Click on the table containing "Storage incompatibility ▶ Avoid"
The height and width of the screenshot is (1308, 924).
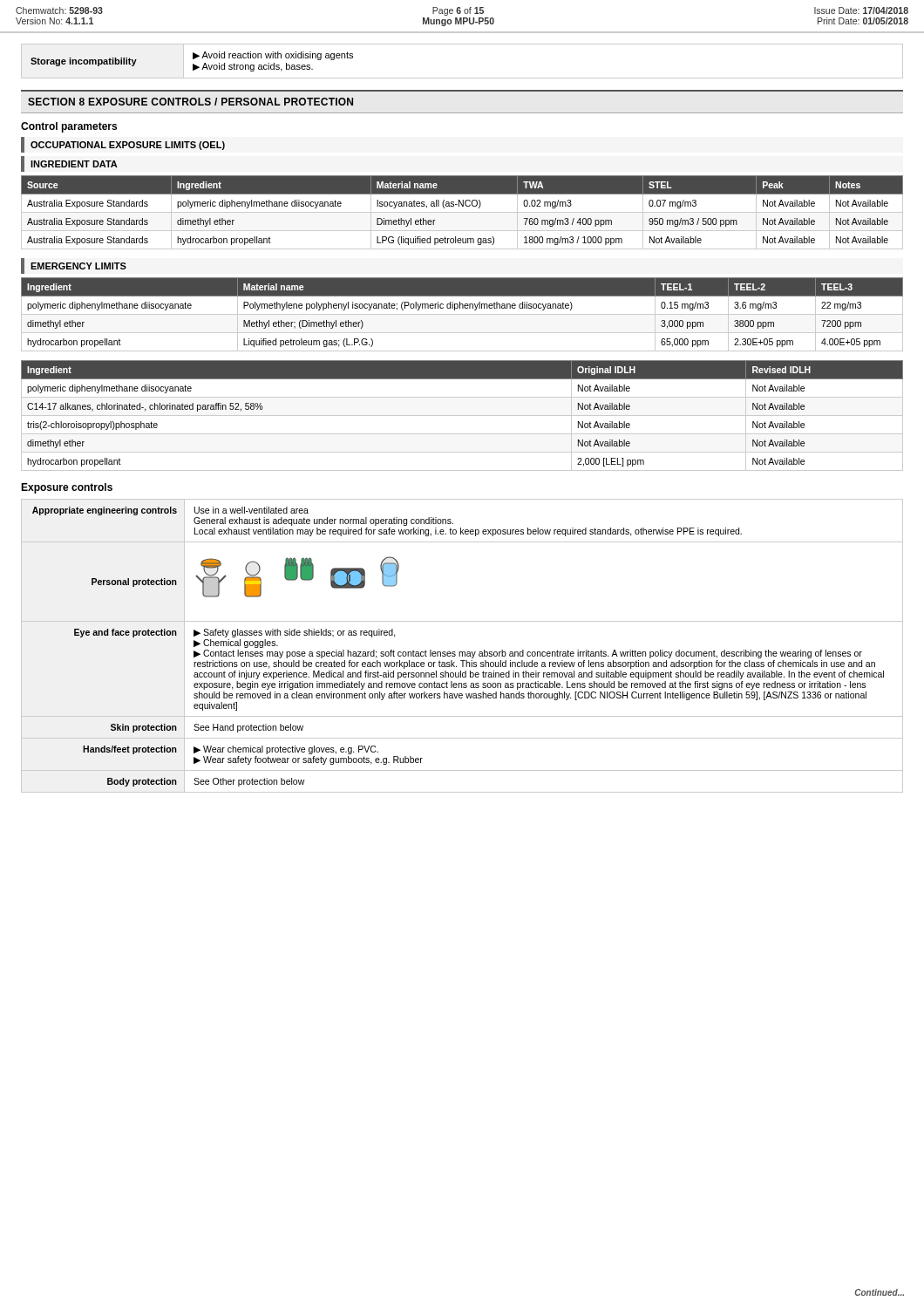point(462,61)
